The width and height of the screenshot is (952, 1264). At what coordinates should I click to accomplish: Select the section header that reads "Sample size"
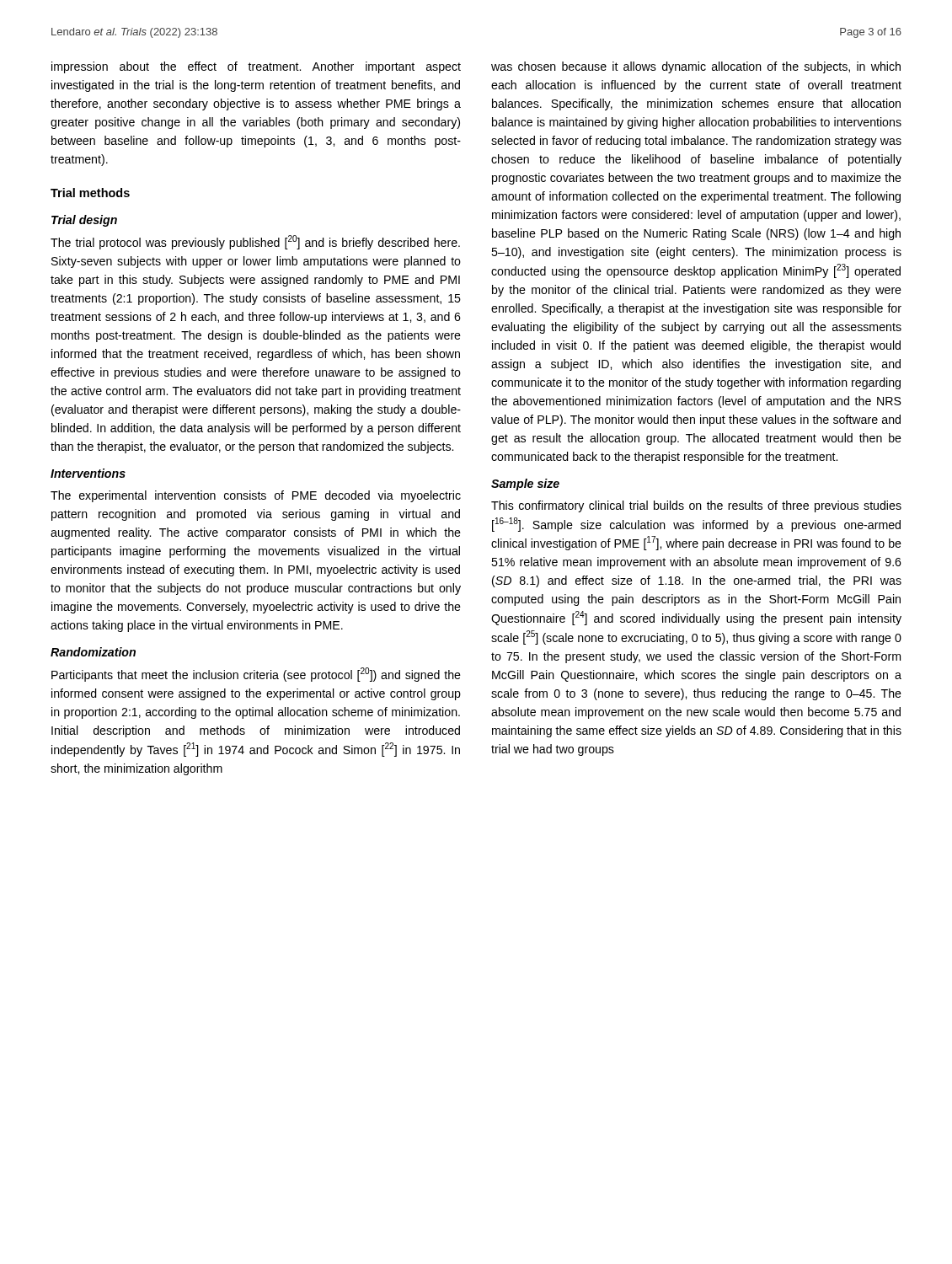pyautogui.click(x=525, y=483)
